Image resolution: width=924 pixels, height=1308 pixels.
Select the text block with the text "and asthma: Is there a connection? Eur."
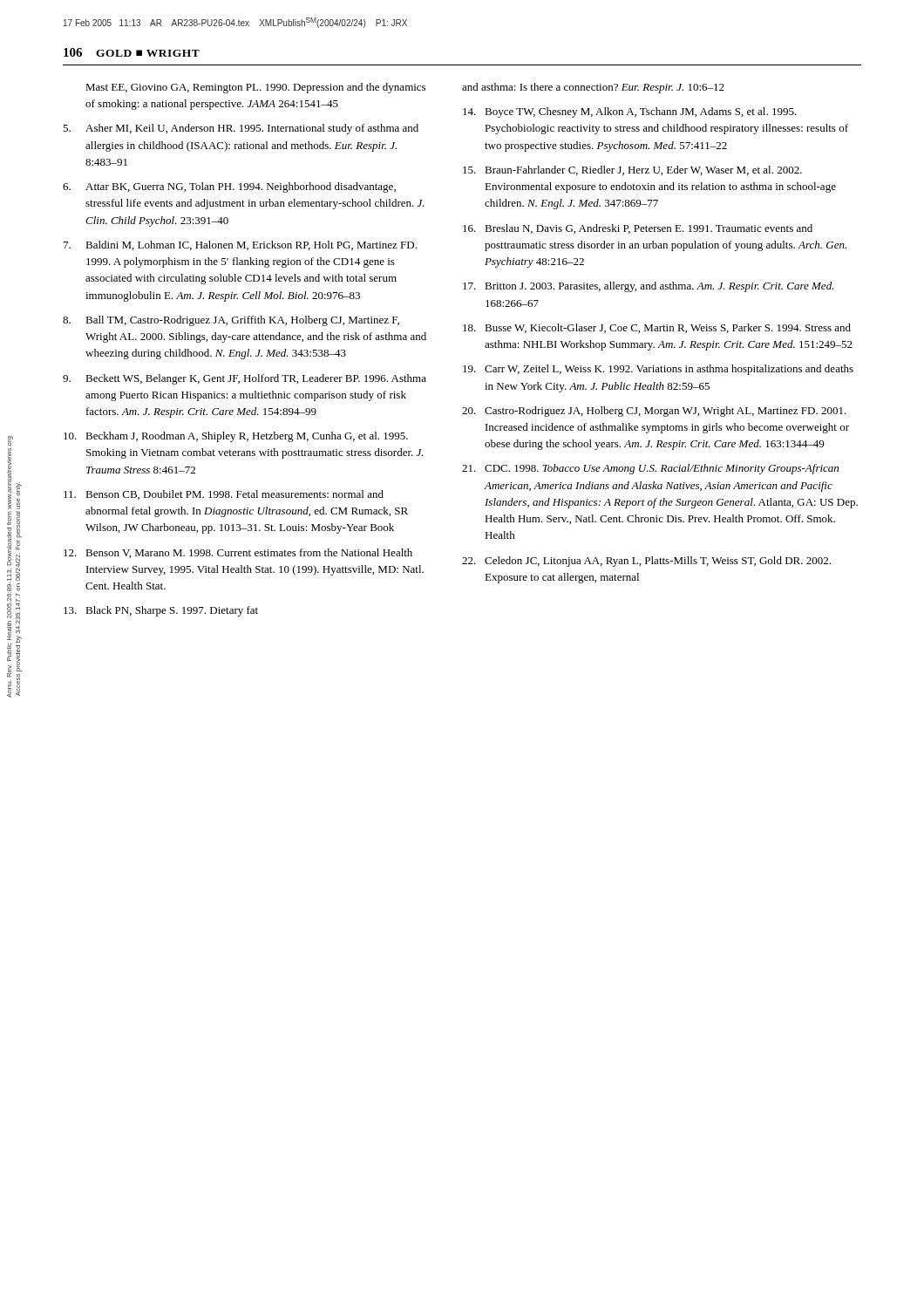click(593, 87)
